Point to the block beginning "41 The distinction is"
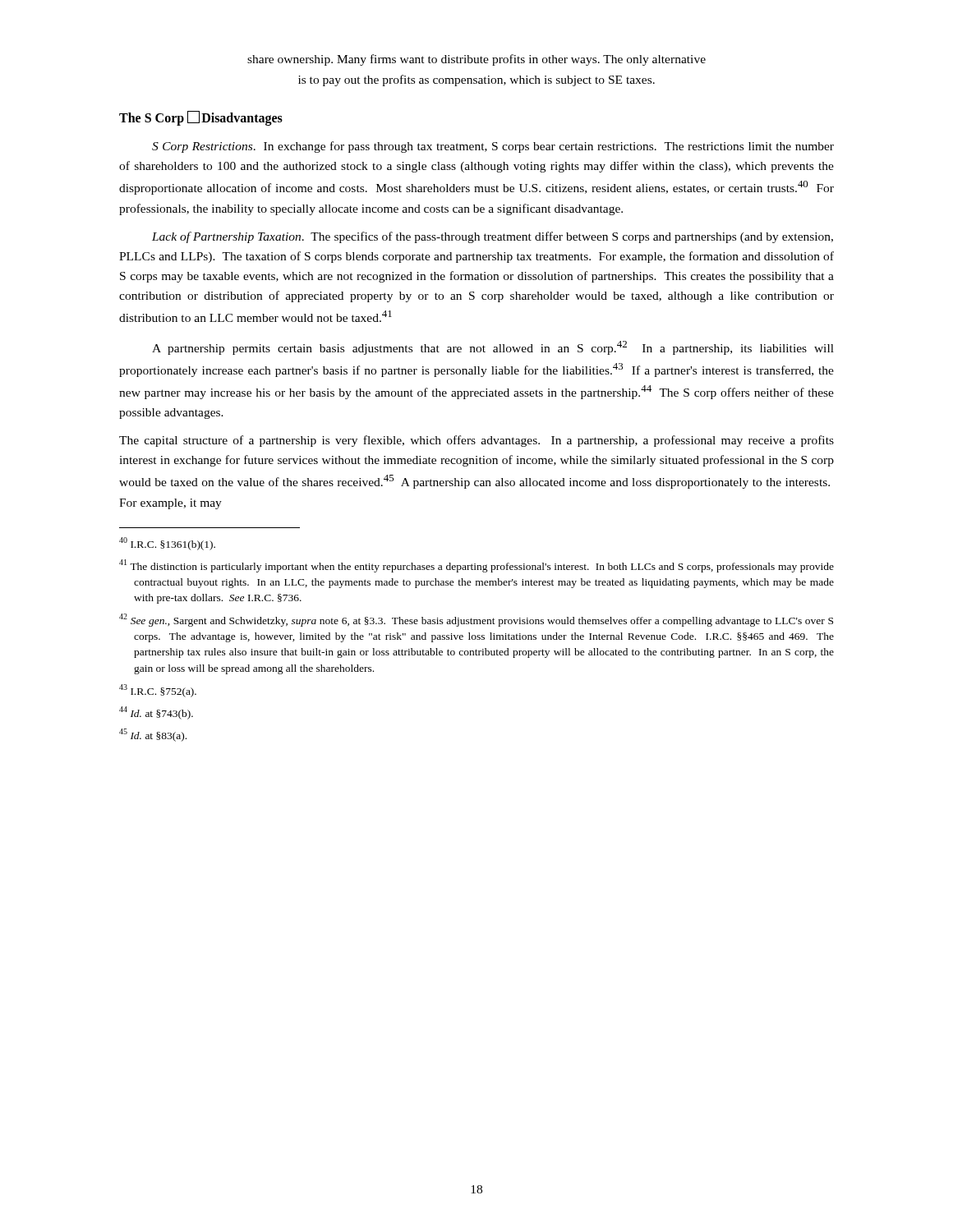Image resolution: width=953 pixels, height=1232 pixels. [x=476, y=581]
